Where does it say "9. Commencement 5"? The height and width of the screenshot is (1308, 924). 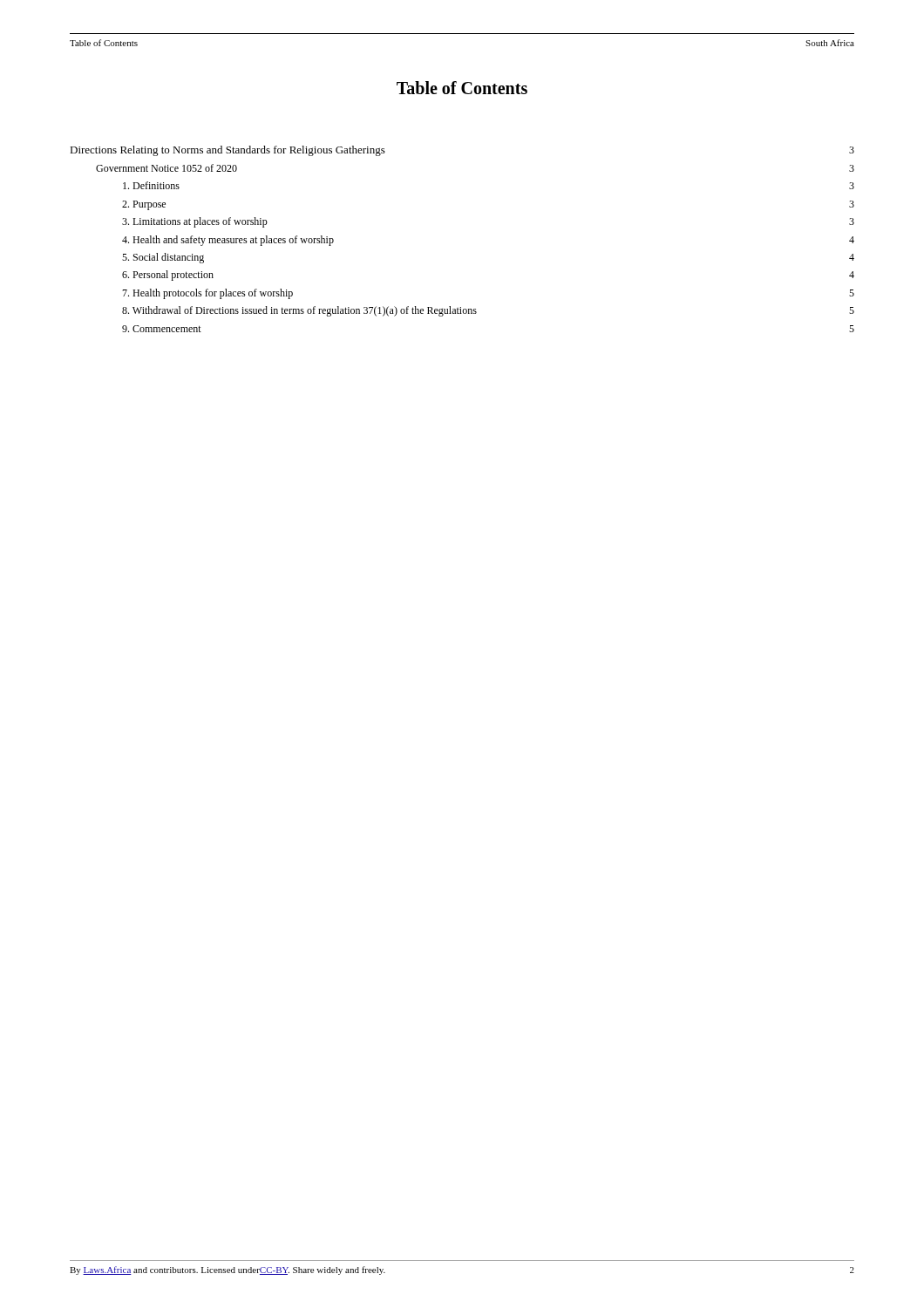(x=170, y=328)
